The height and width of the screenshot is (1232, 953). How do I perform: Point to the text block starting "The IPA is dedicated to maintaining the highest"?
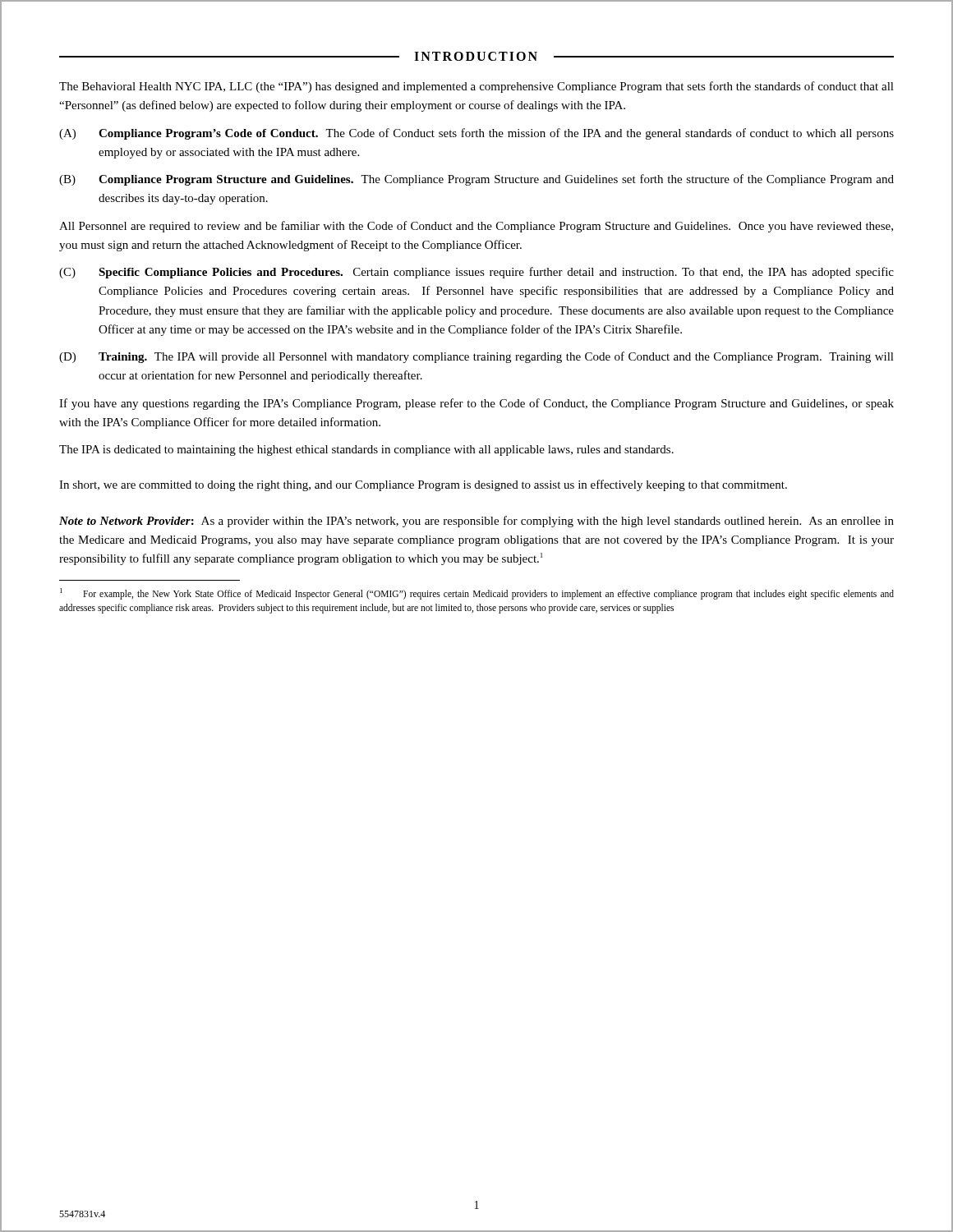point(367,449)
